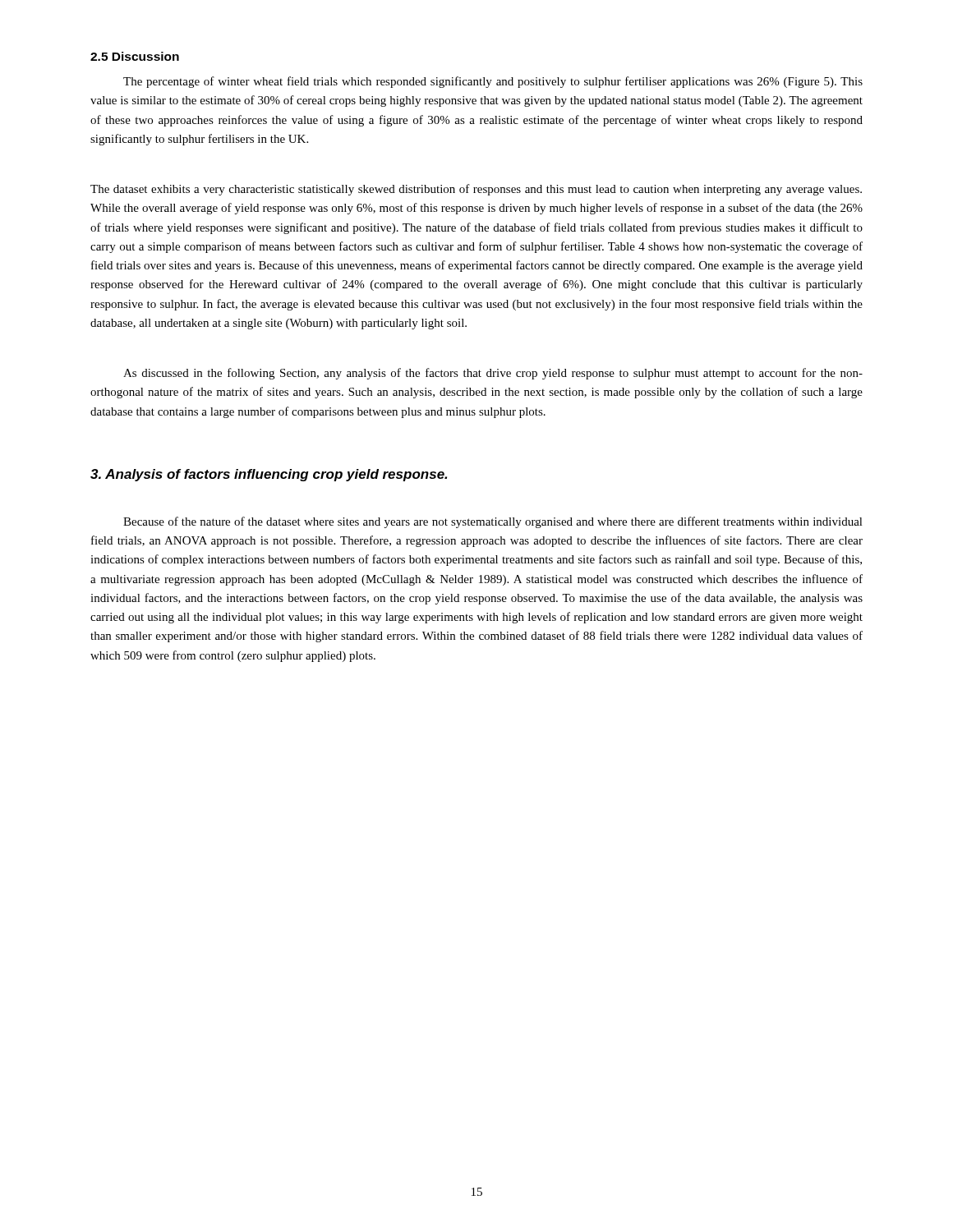Viewport: 953px width, 1232px height.
Task: Locate the block starting "The dataset exhibits a very characteristic statistically"
Action: (x=476, y=256)
